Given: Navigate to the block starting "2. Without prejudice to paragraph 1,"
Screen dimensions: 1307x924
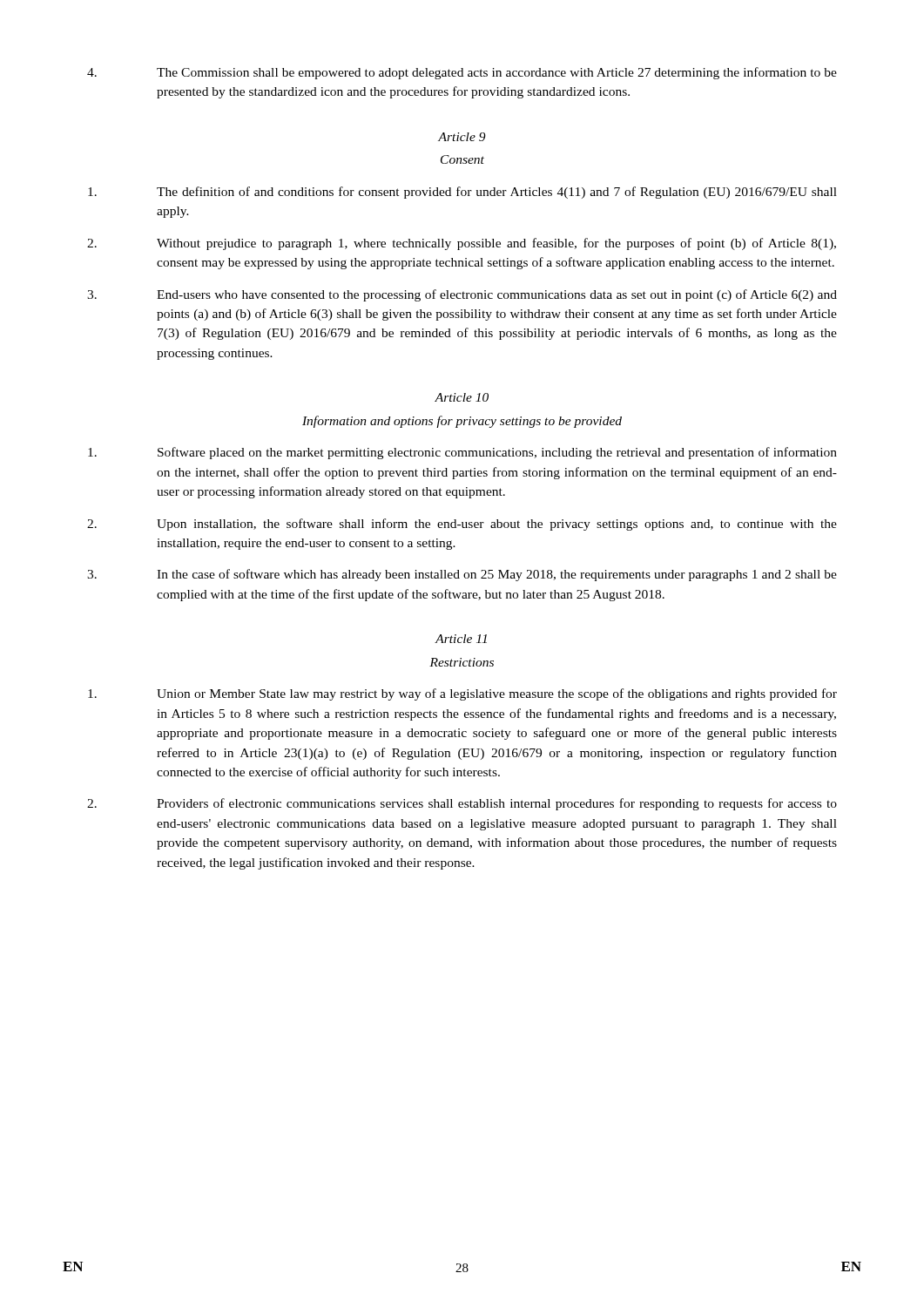Looking at the screenshot, I should 462,253.
